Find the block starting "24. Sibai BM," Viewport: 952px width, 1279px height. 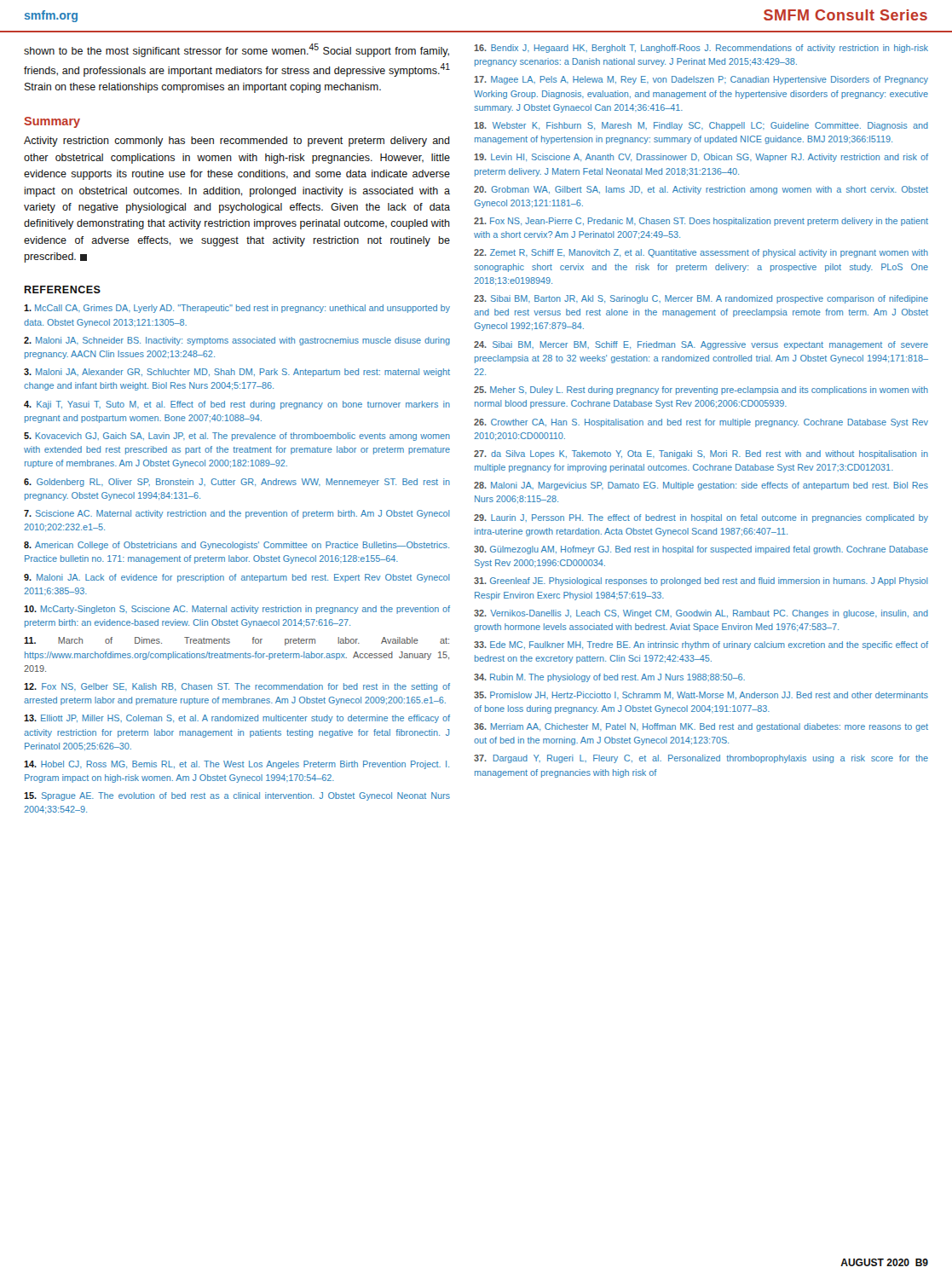pos(701,358)
